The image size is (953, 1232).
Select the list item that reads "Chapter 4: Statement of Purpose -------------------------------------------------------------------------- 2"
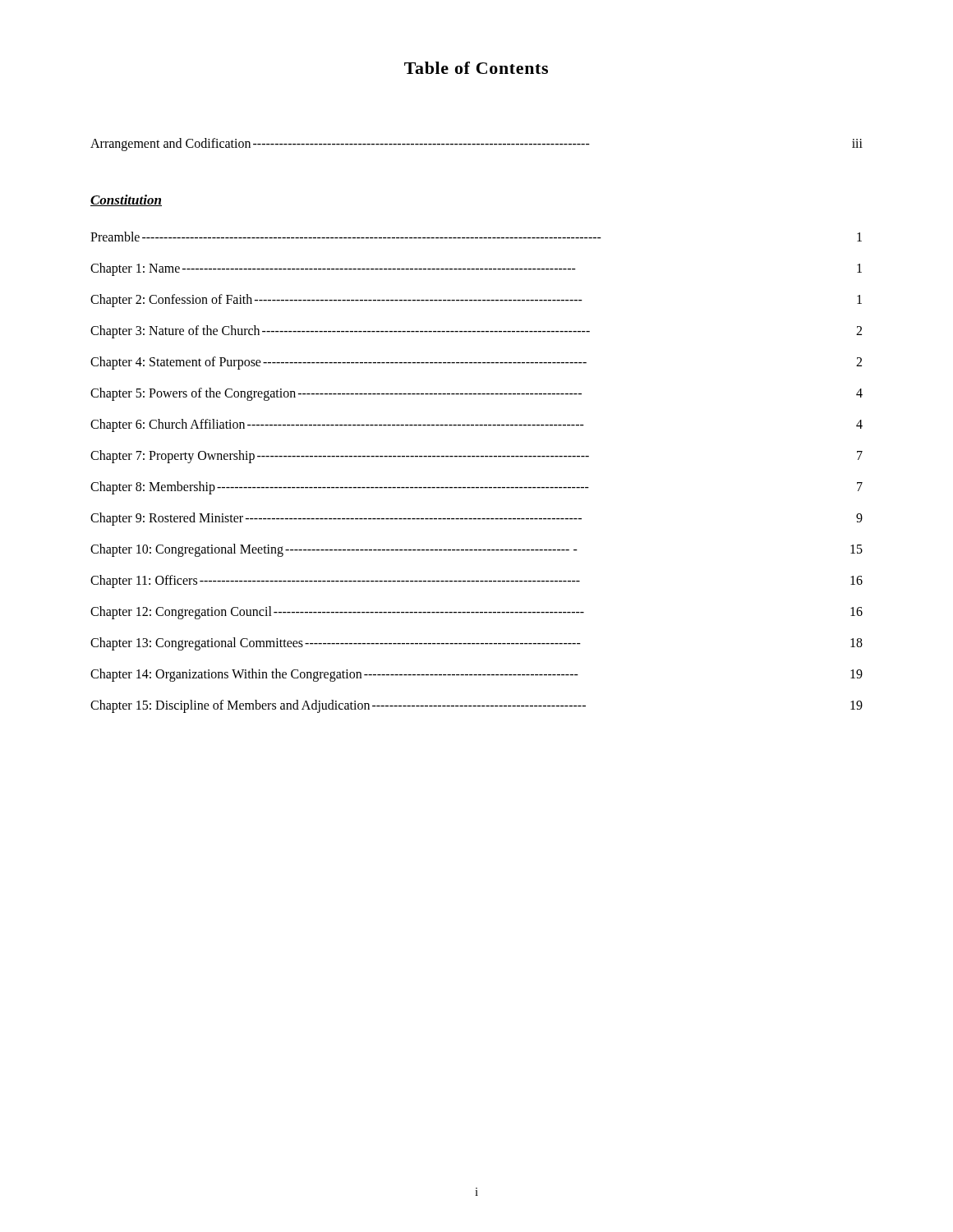[x=476, y=362]
